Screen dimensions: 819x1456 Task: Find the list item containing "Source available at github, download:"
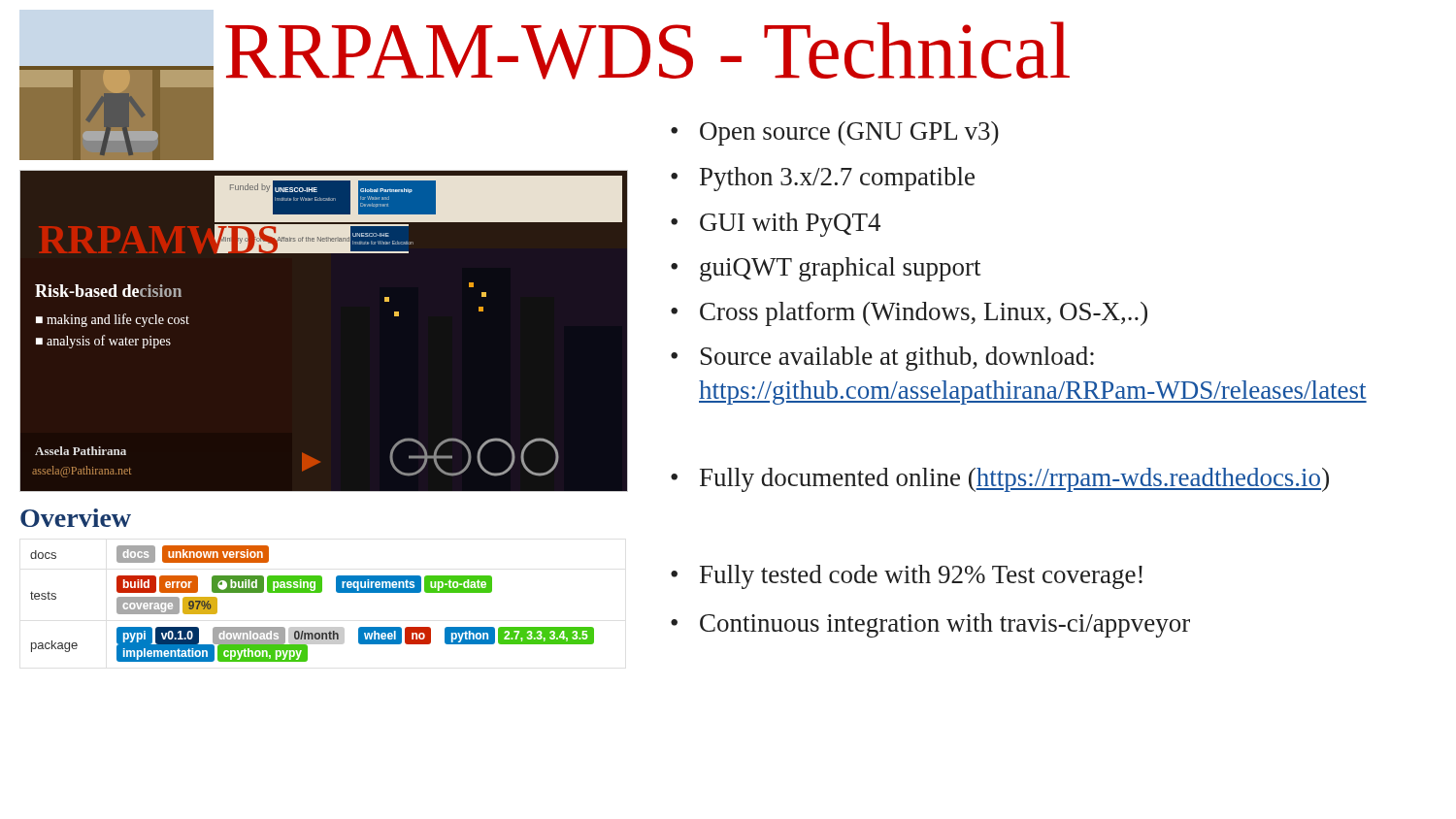point(1053,374)
